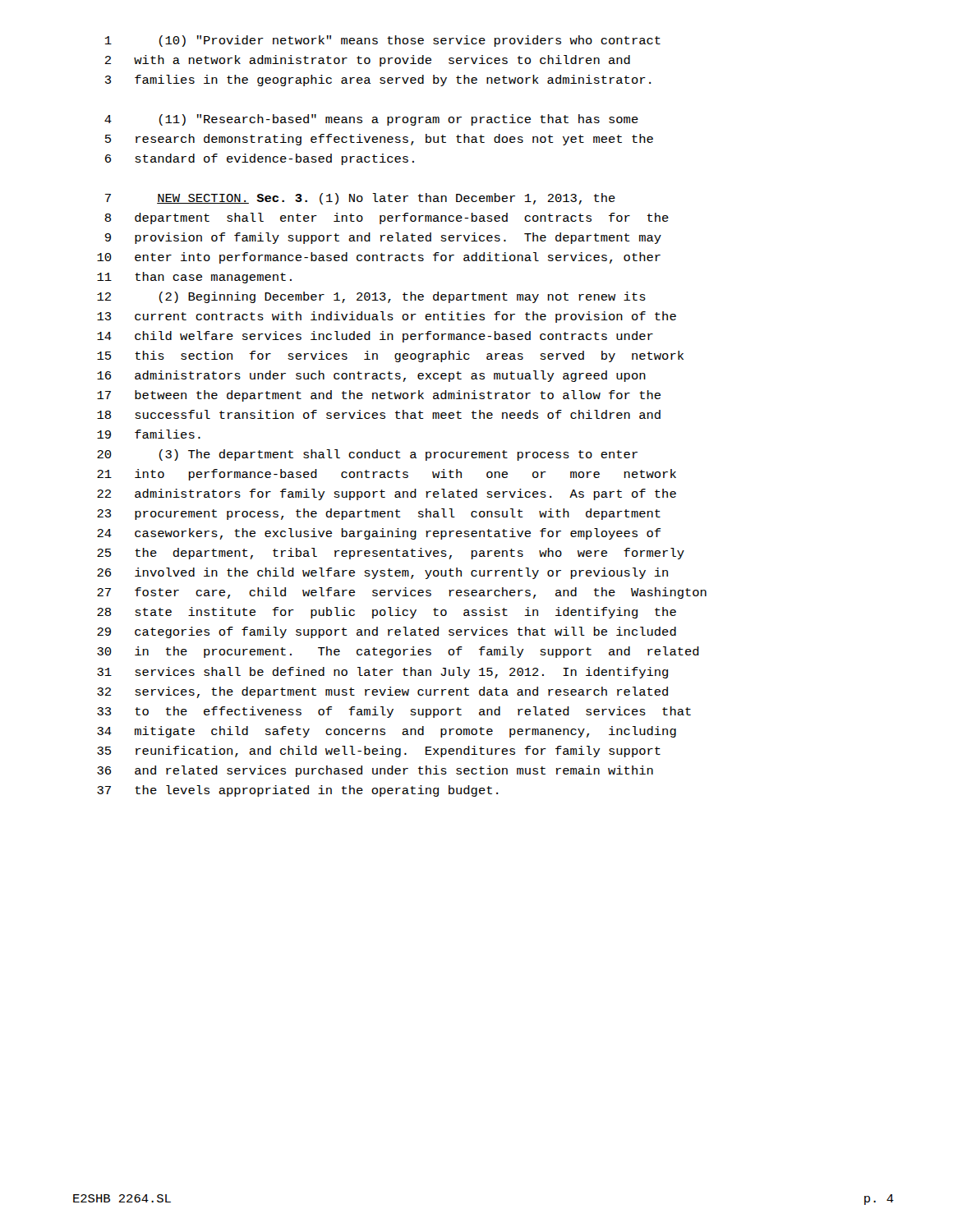Viewport: 953px width, 1232px height.
Task: Select the text starting "12 (2) Beginning December 1, 2013, the"
Action: (483, 367)
